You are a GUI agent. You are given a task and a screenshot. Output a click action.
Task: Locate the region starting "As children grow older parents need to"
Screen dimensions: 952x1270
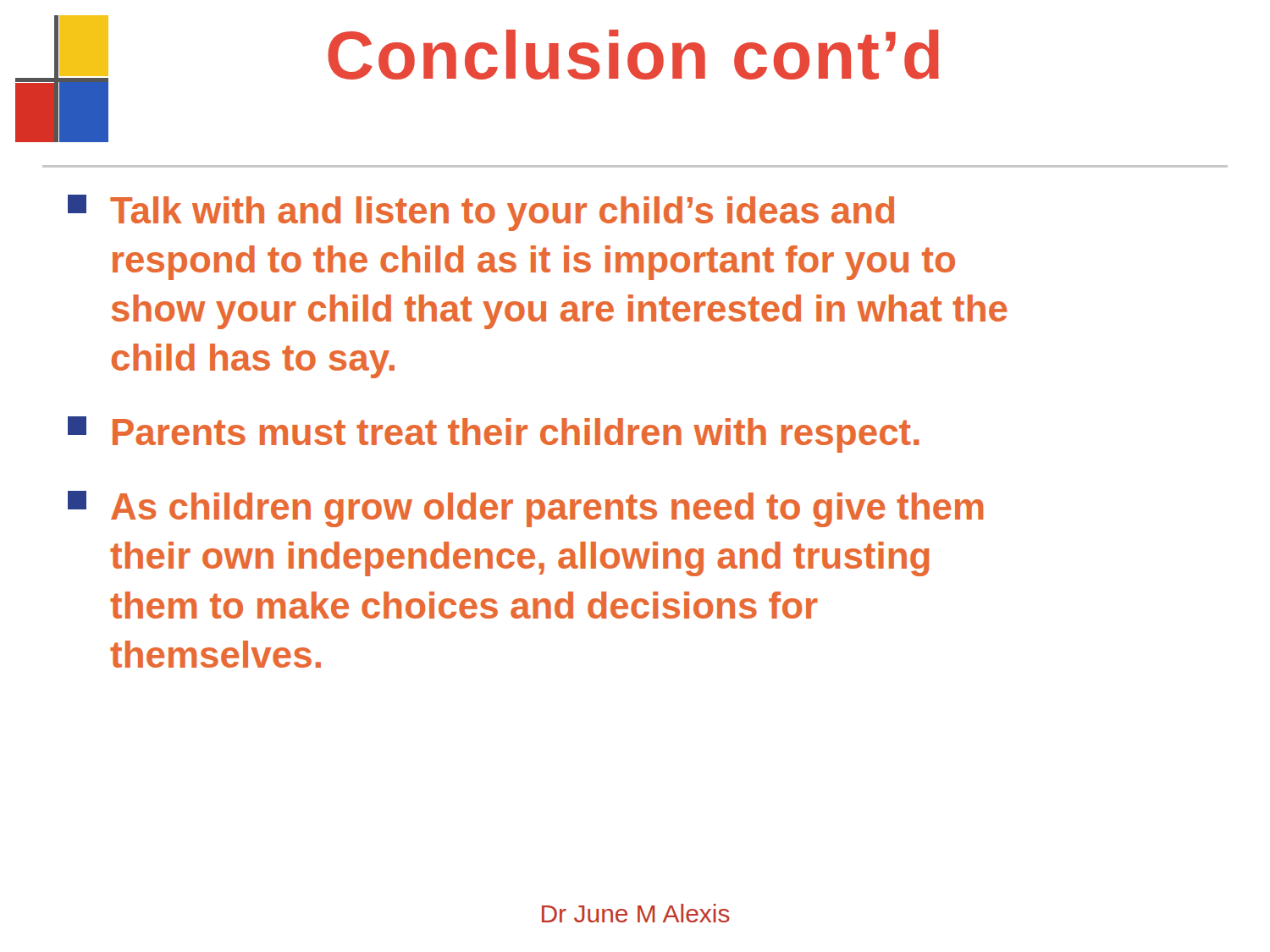click(527, 581)
